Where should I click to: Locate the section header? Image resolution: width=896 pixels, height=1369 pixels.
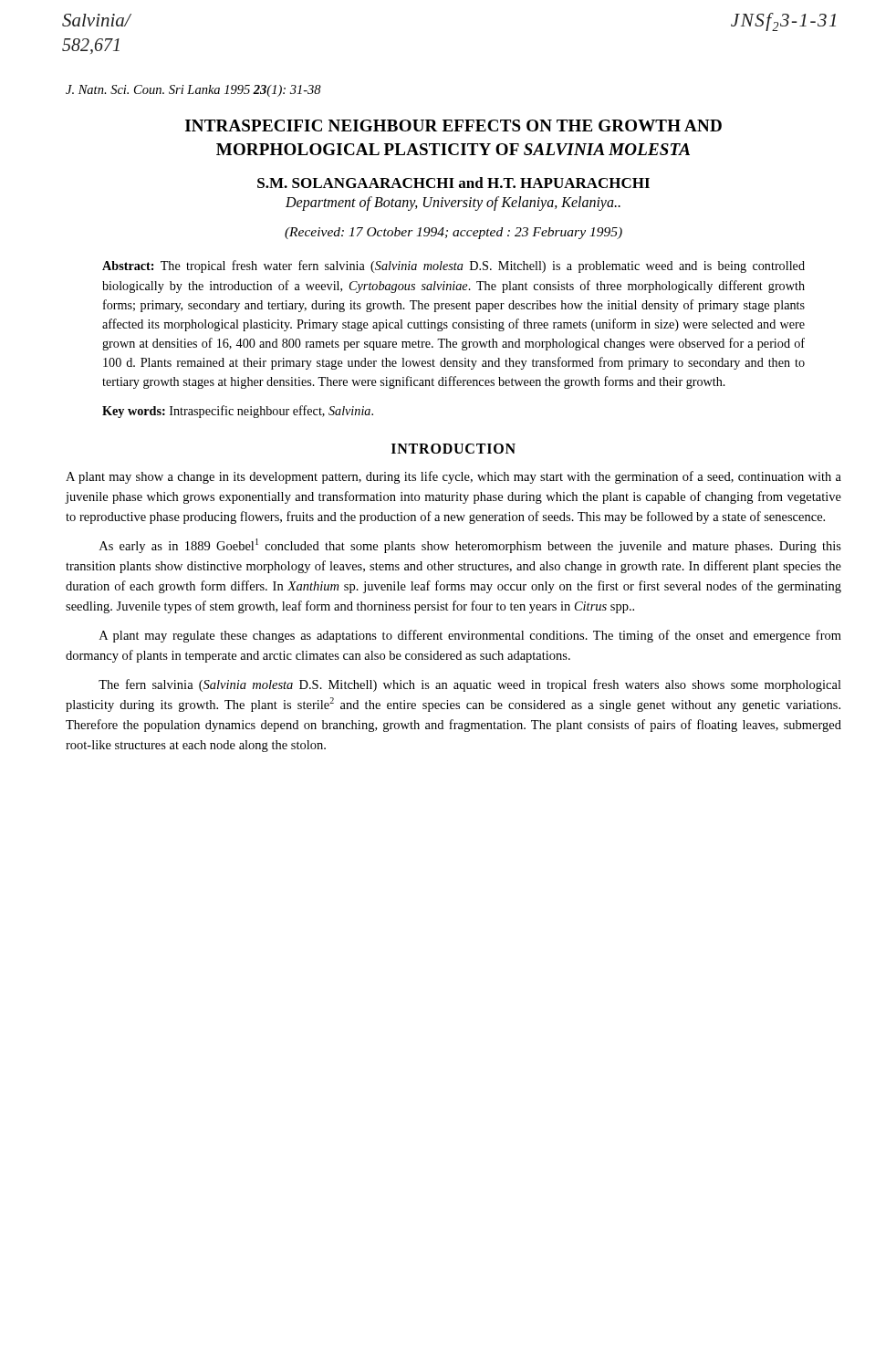click(x=453, y=449)
